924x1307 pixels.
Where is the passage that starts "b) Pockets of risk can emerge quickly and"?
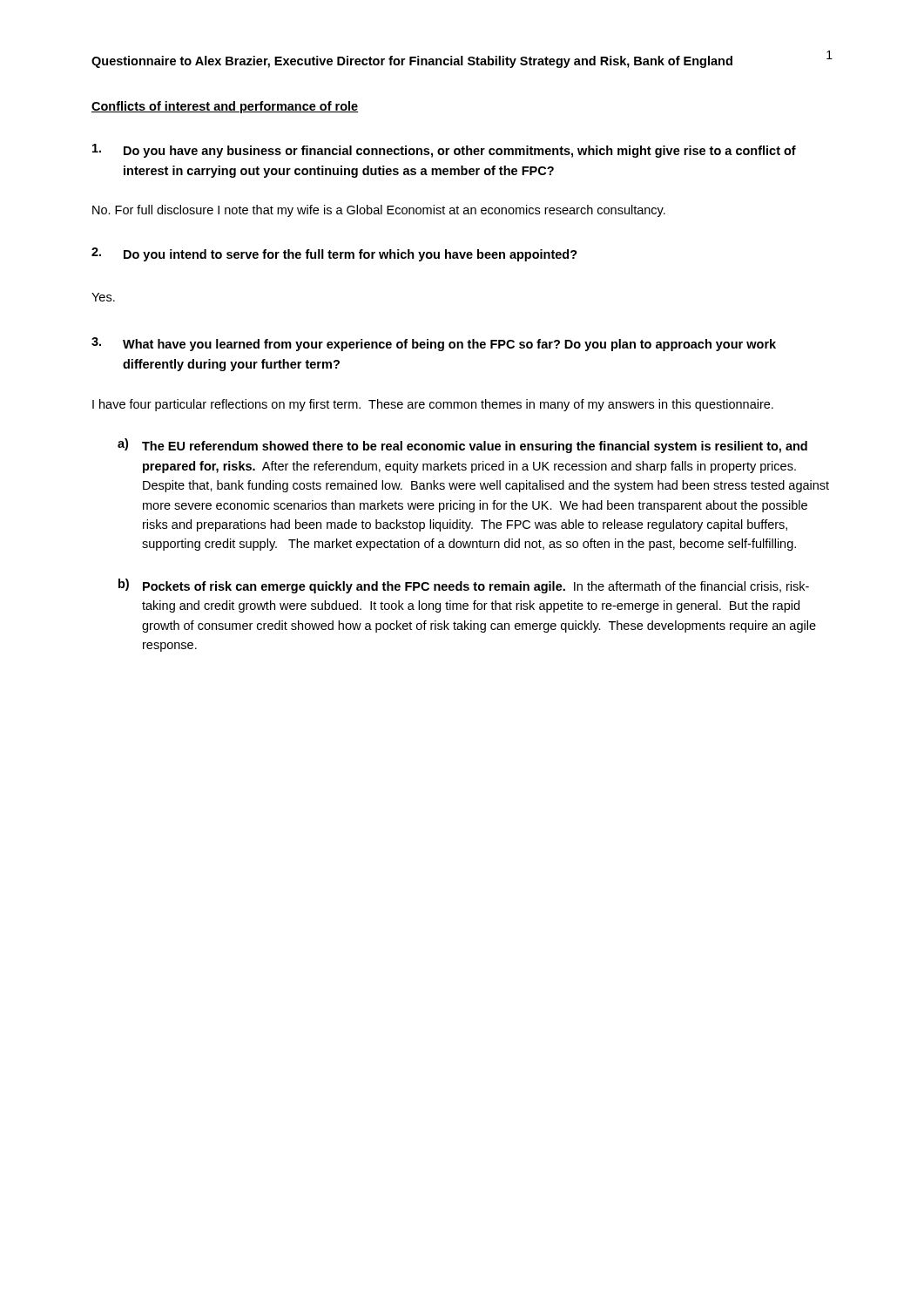click(475, 616)
